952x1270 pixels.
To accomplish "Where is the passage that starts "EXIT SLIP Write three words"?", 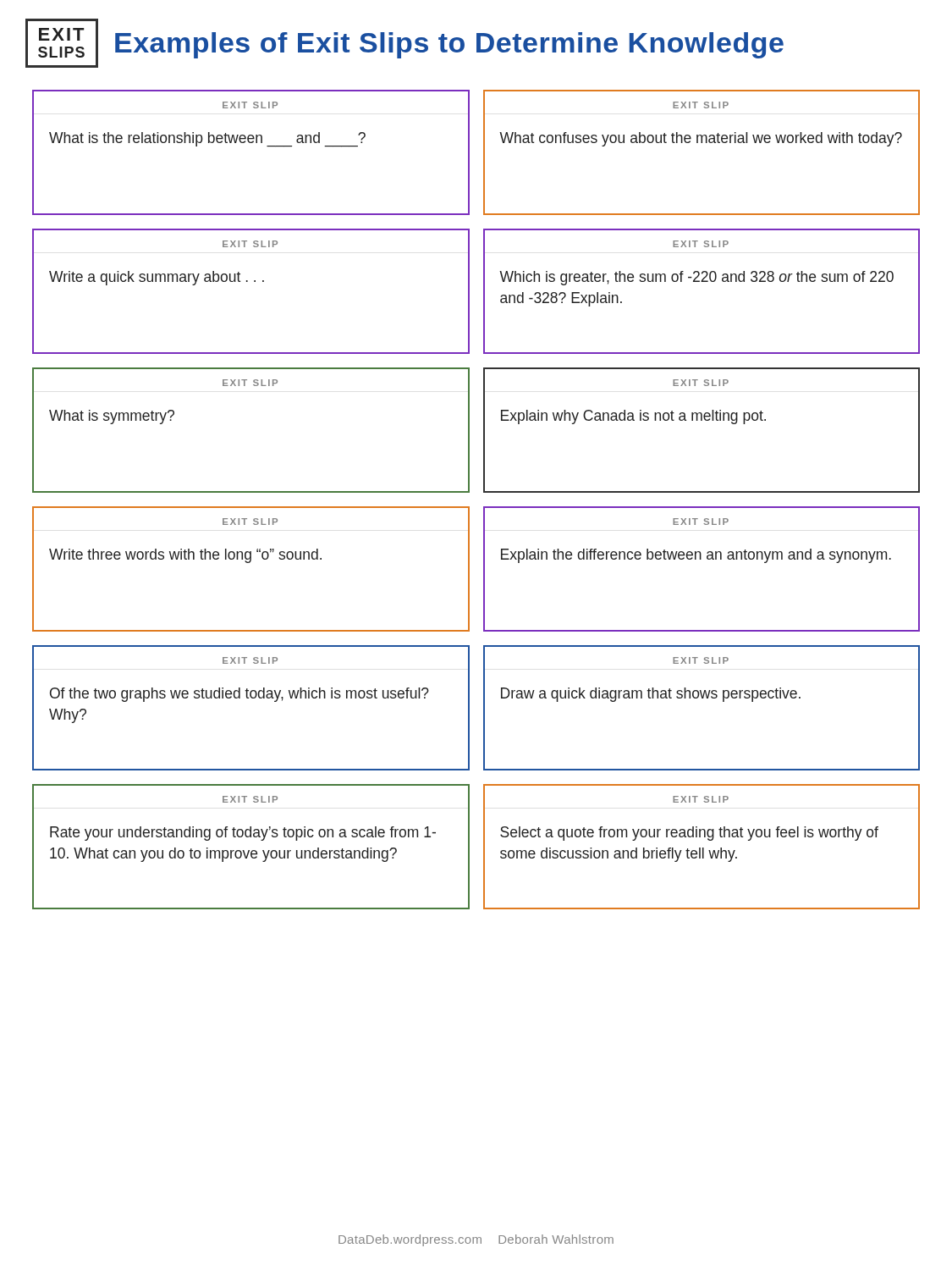I will [251, 569].
